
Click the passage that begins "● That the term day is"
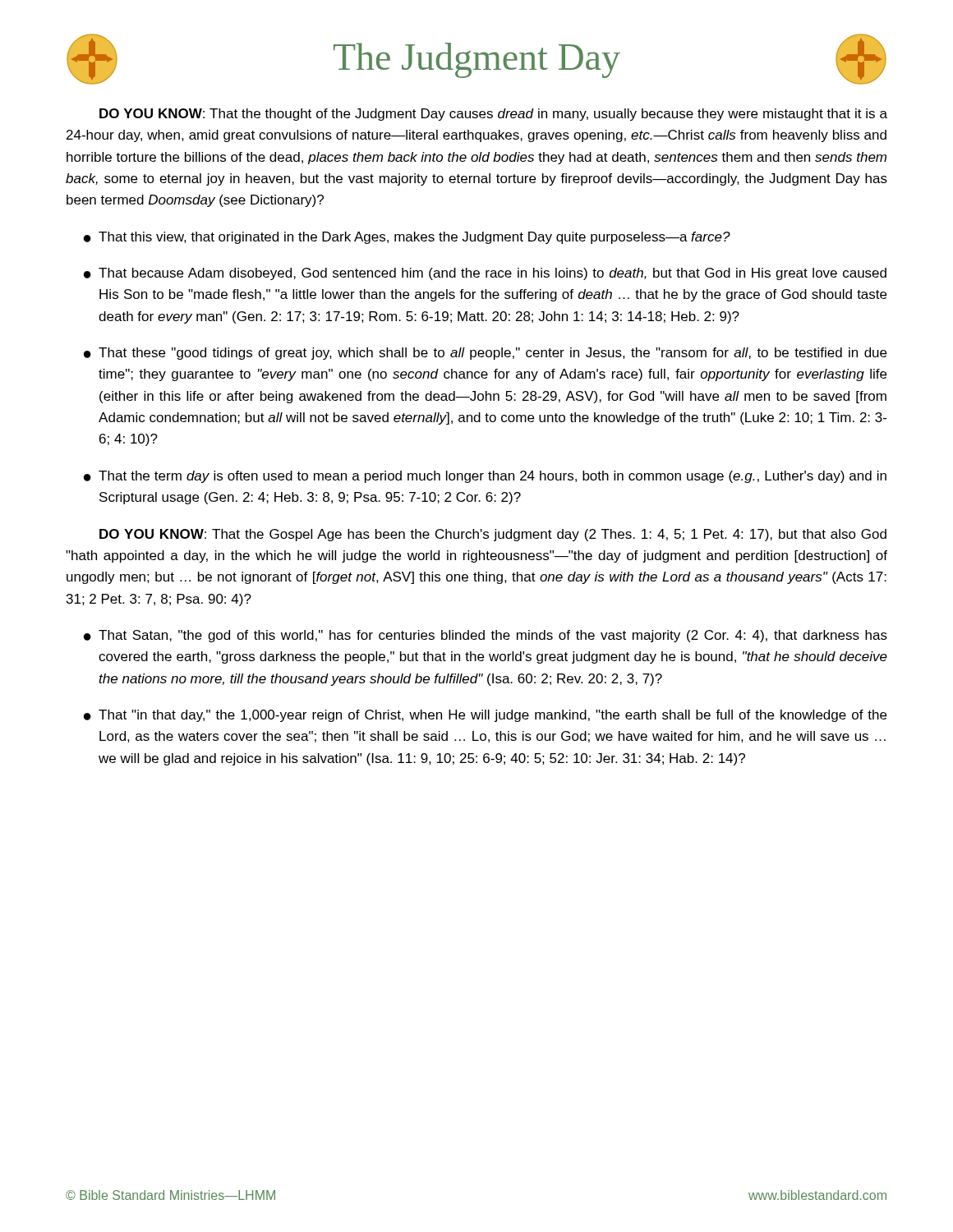tap(485, 487)
